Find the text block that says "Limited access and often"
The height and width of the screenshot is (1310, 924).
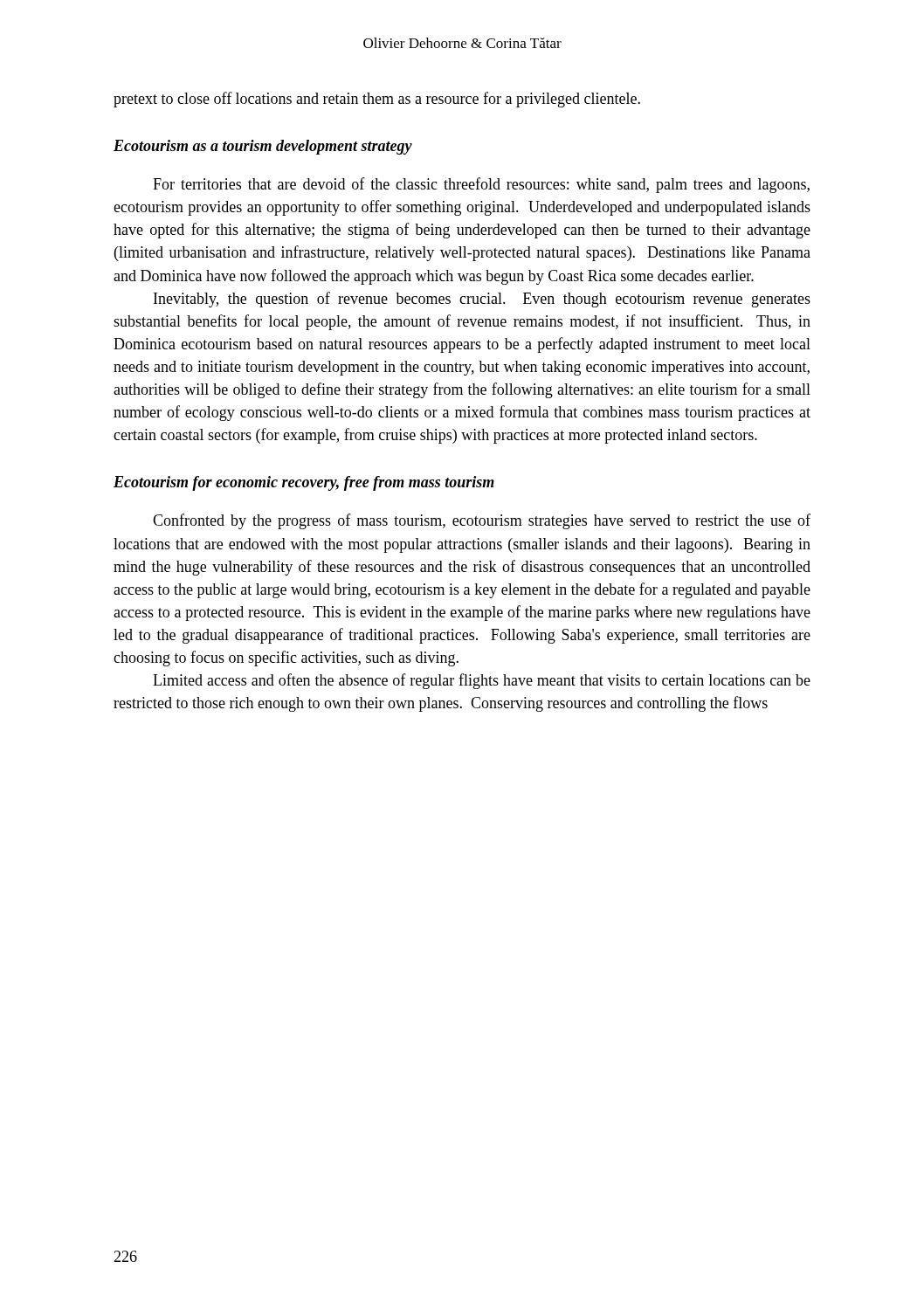click(462, 692)
